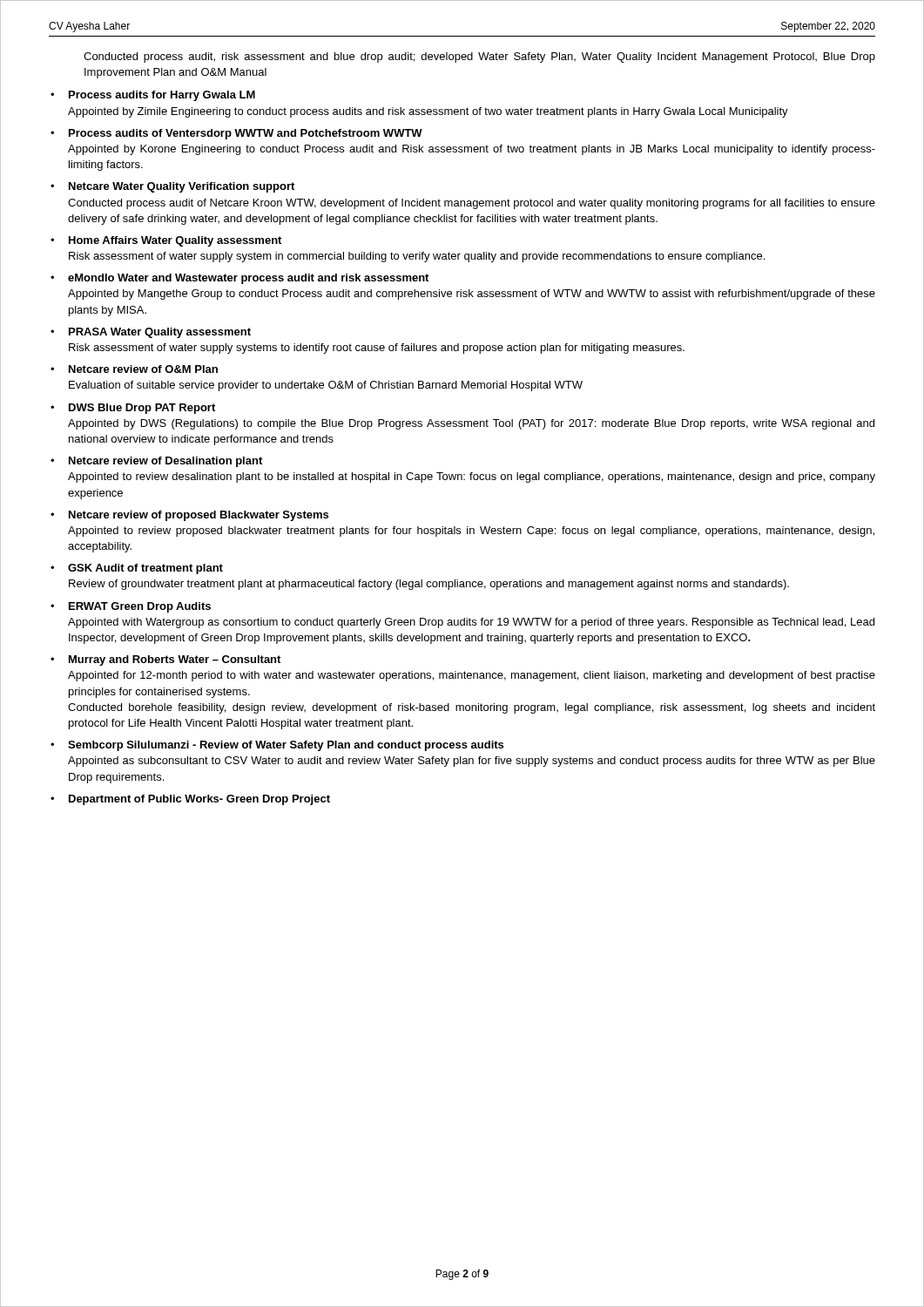Select the list item that reads "Process audits of Ventersdorp WWTW and Potchefstroom"
Viewport: 924px width, 1307px height.
coord(472,149)
